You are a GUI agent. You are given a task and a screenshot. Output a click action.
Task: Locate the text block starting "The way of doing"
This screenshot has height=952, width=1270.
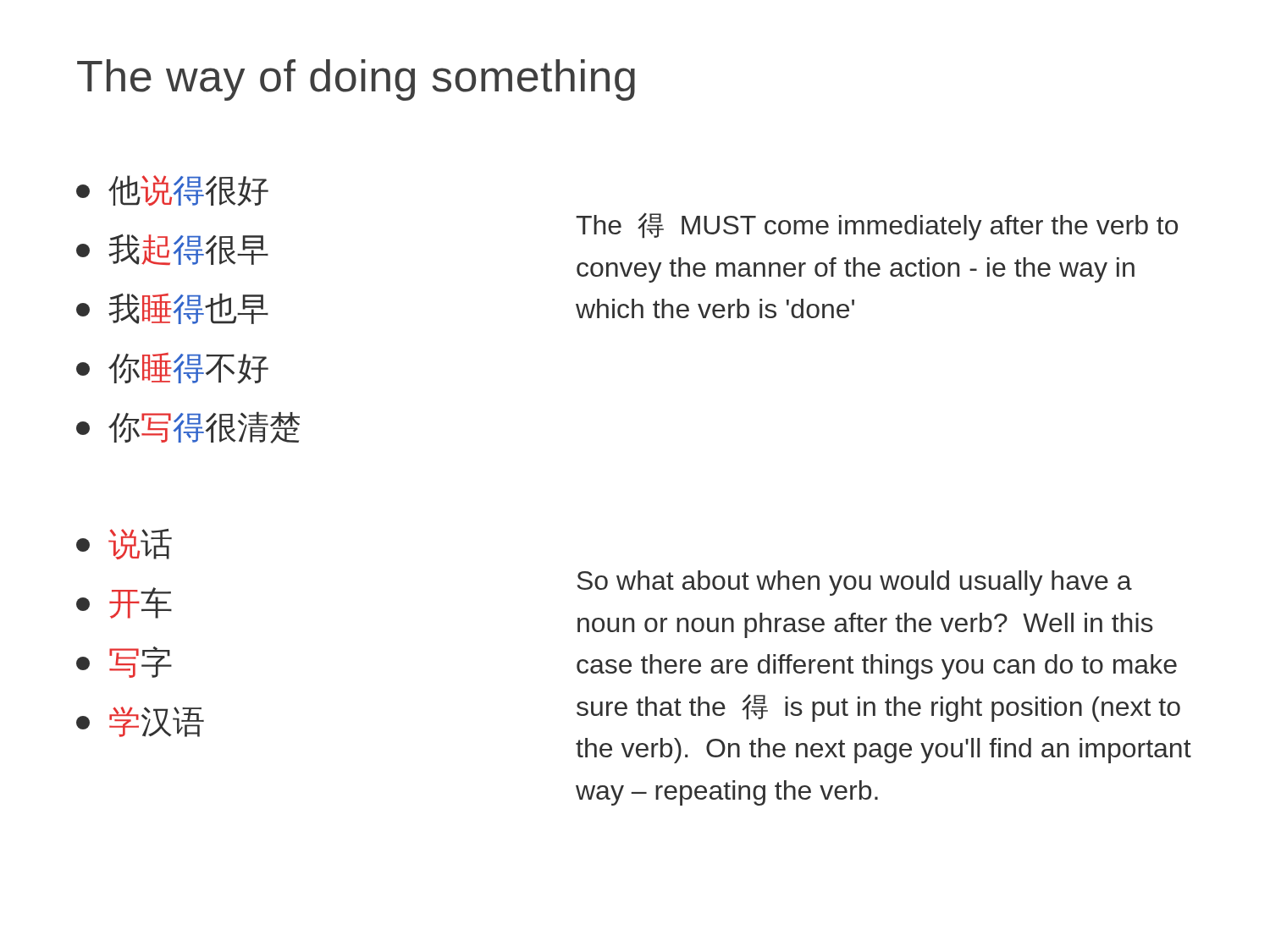tap(357, 76)
